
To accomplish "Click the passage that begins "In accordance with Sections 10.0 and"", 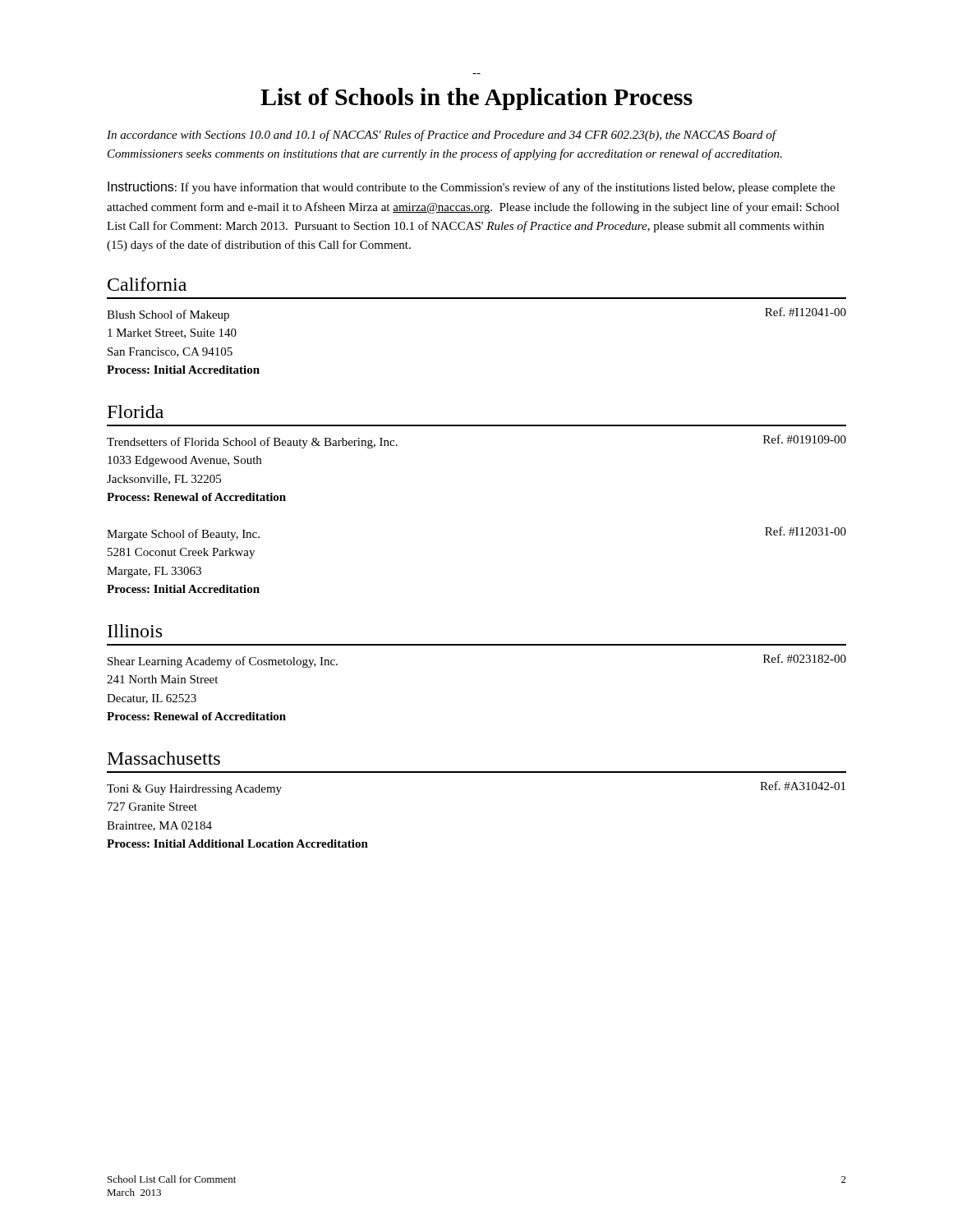I will [476, 144].
